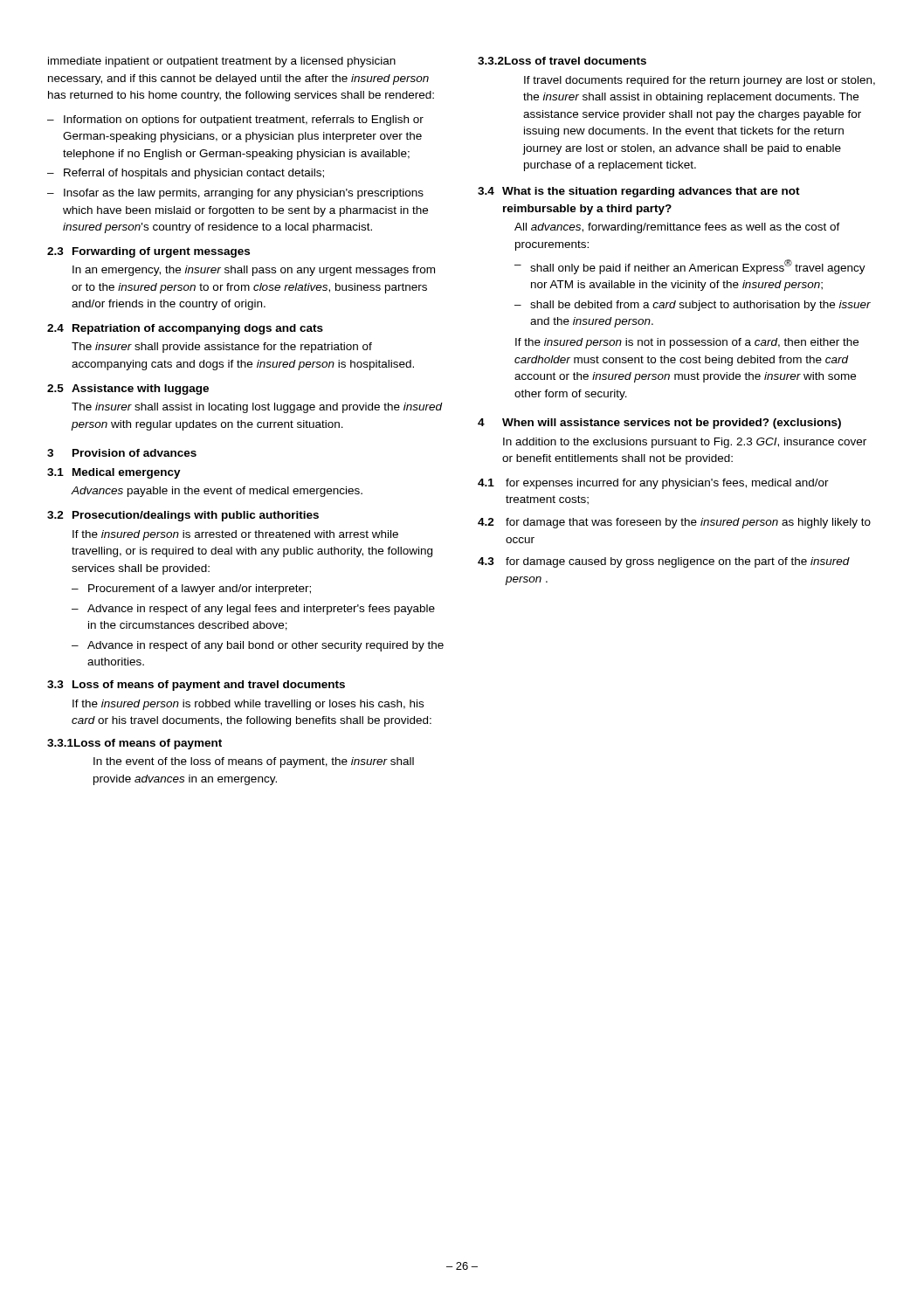Find the text starting "– shall only be paid if neither"
This screenshot has width=924, height=1310.
pyautogui.click(x=696, y=275)
